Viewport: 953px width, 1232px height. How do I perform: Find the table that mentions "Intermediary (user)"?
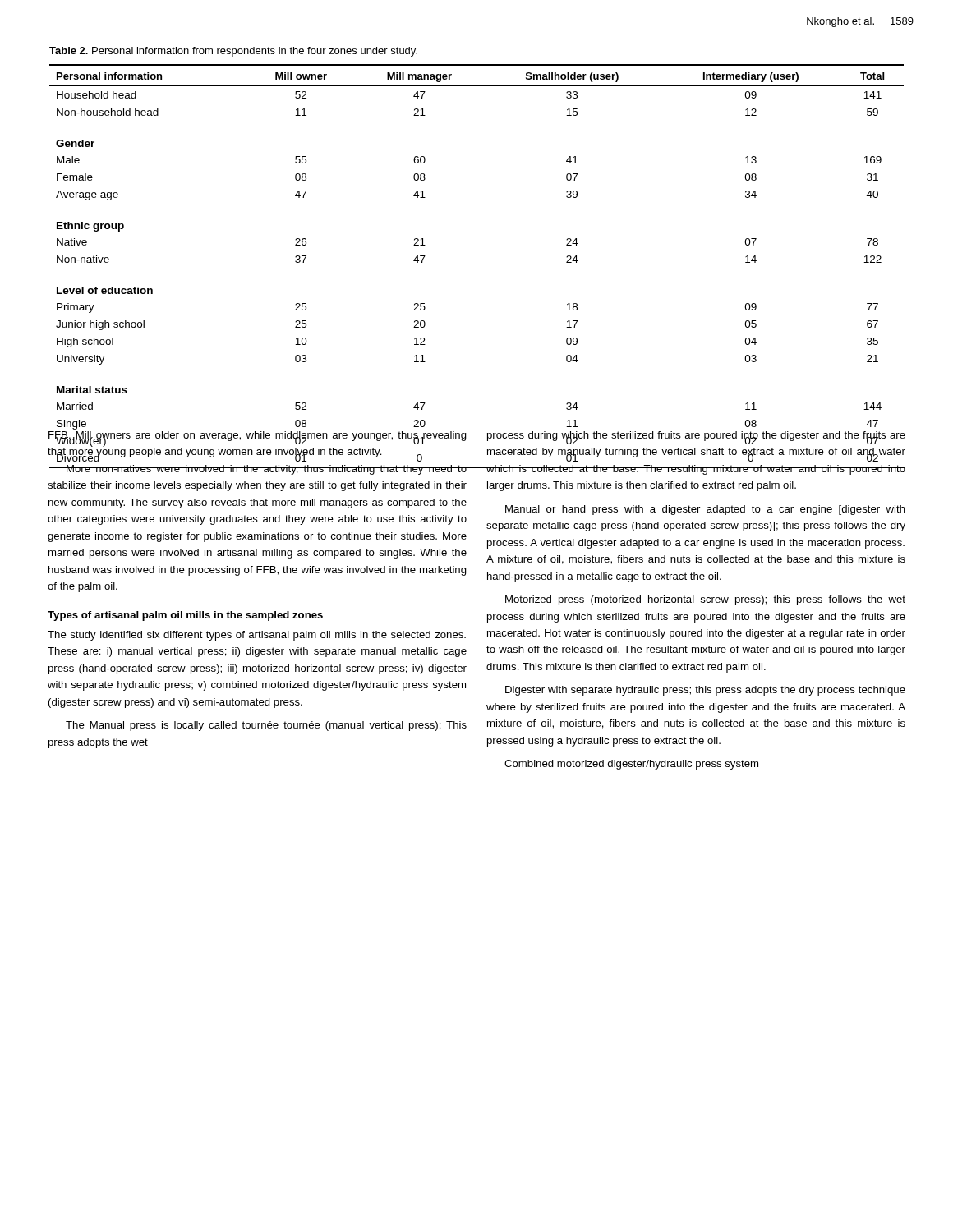(476, 266)
